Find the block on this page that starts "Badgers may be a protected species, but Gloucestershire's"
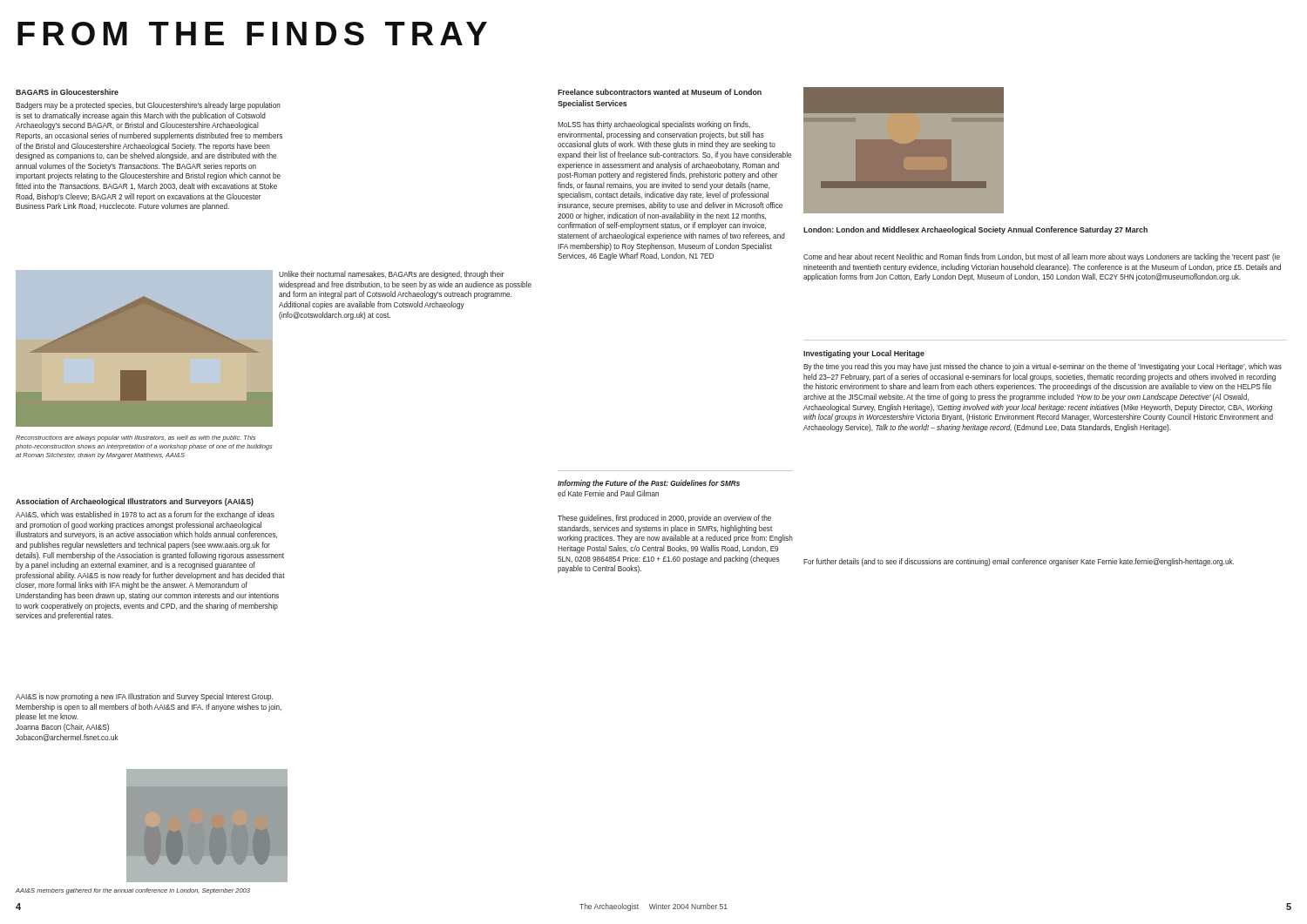 point(150,157)
